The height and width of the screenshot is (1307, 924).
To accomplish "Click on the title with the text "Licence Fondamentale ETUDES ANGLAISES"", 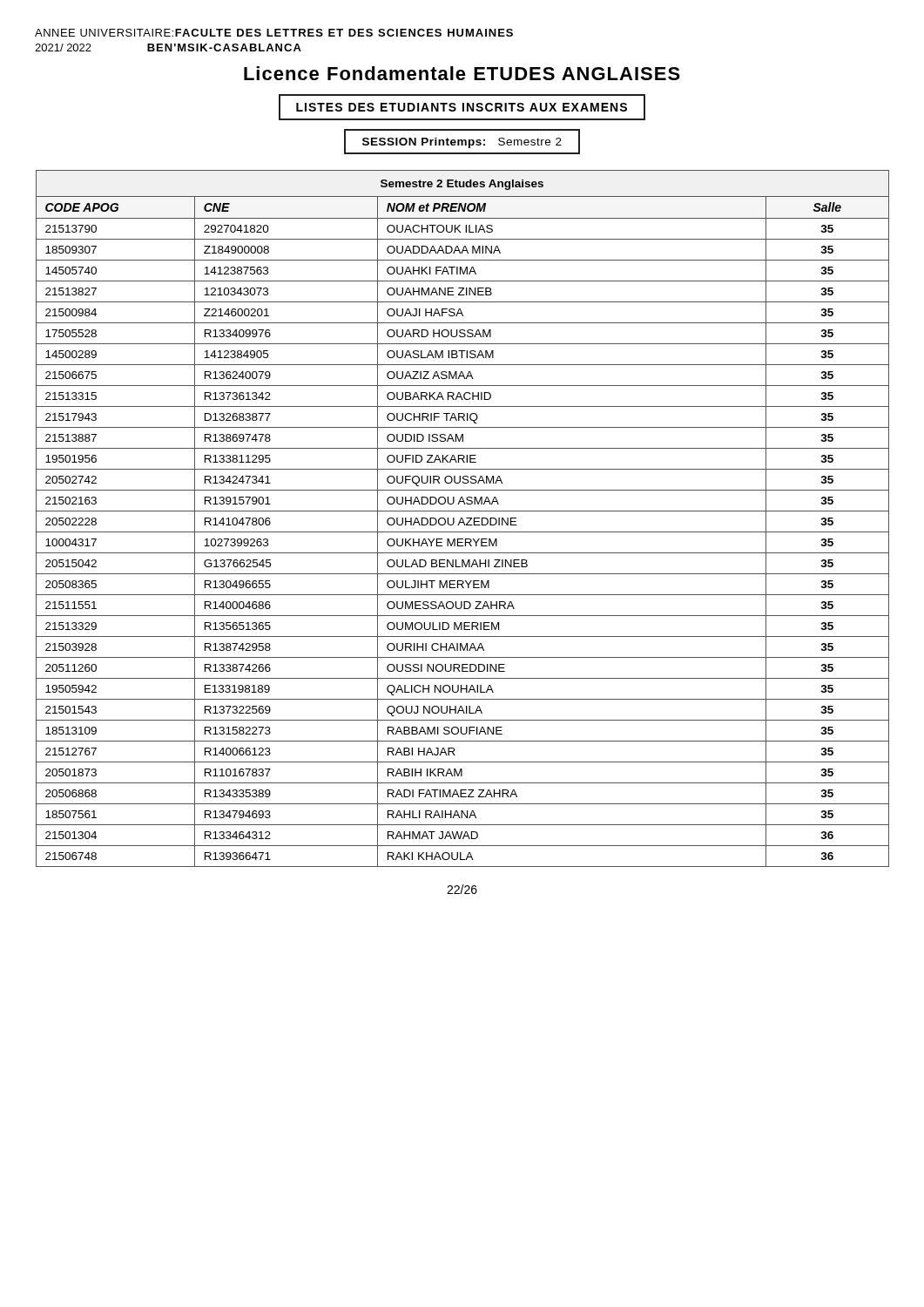I will pyautogui.click(x=462, y=74).
